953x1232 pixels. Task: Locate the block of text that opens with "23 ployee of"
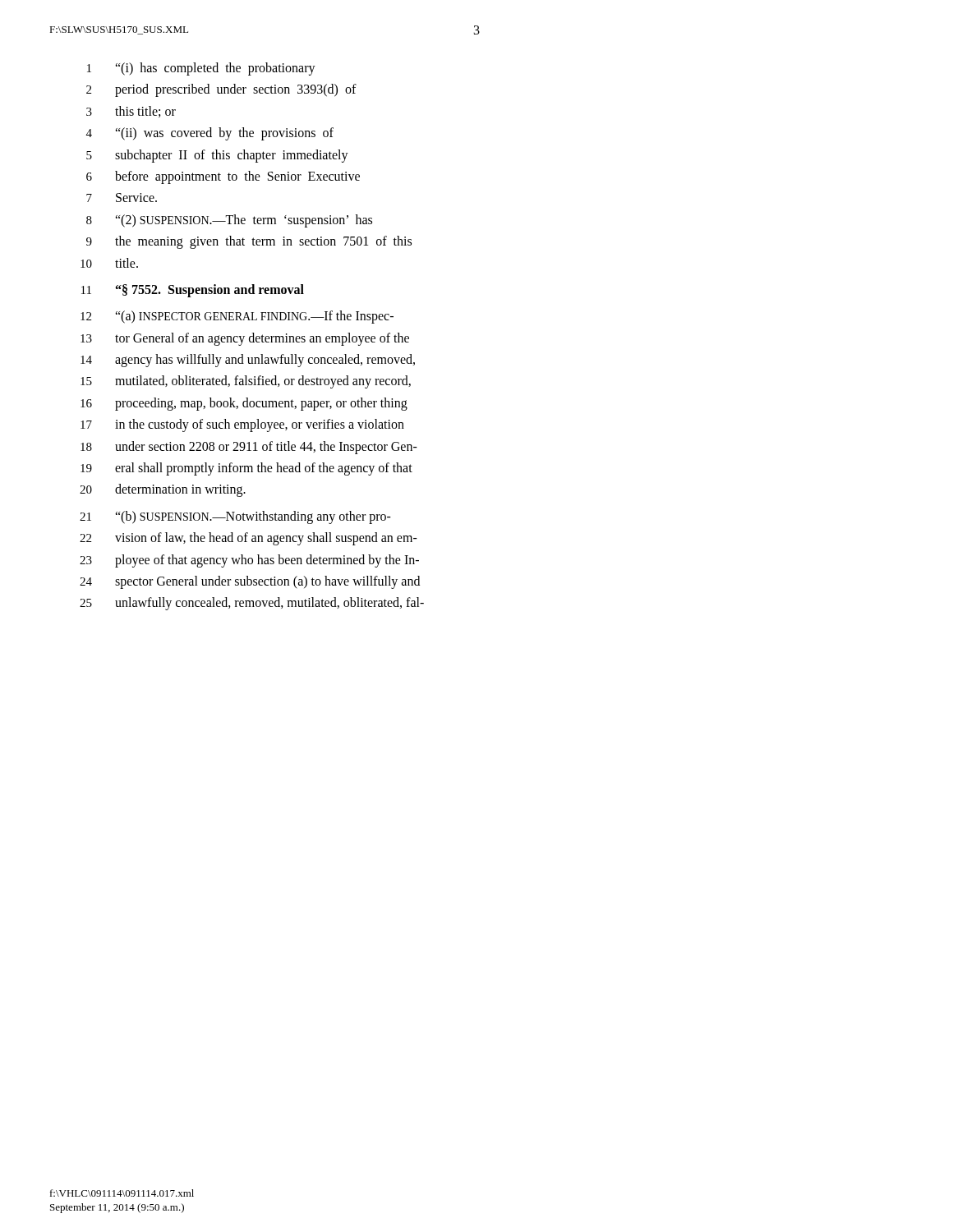[x=234, y=560]
